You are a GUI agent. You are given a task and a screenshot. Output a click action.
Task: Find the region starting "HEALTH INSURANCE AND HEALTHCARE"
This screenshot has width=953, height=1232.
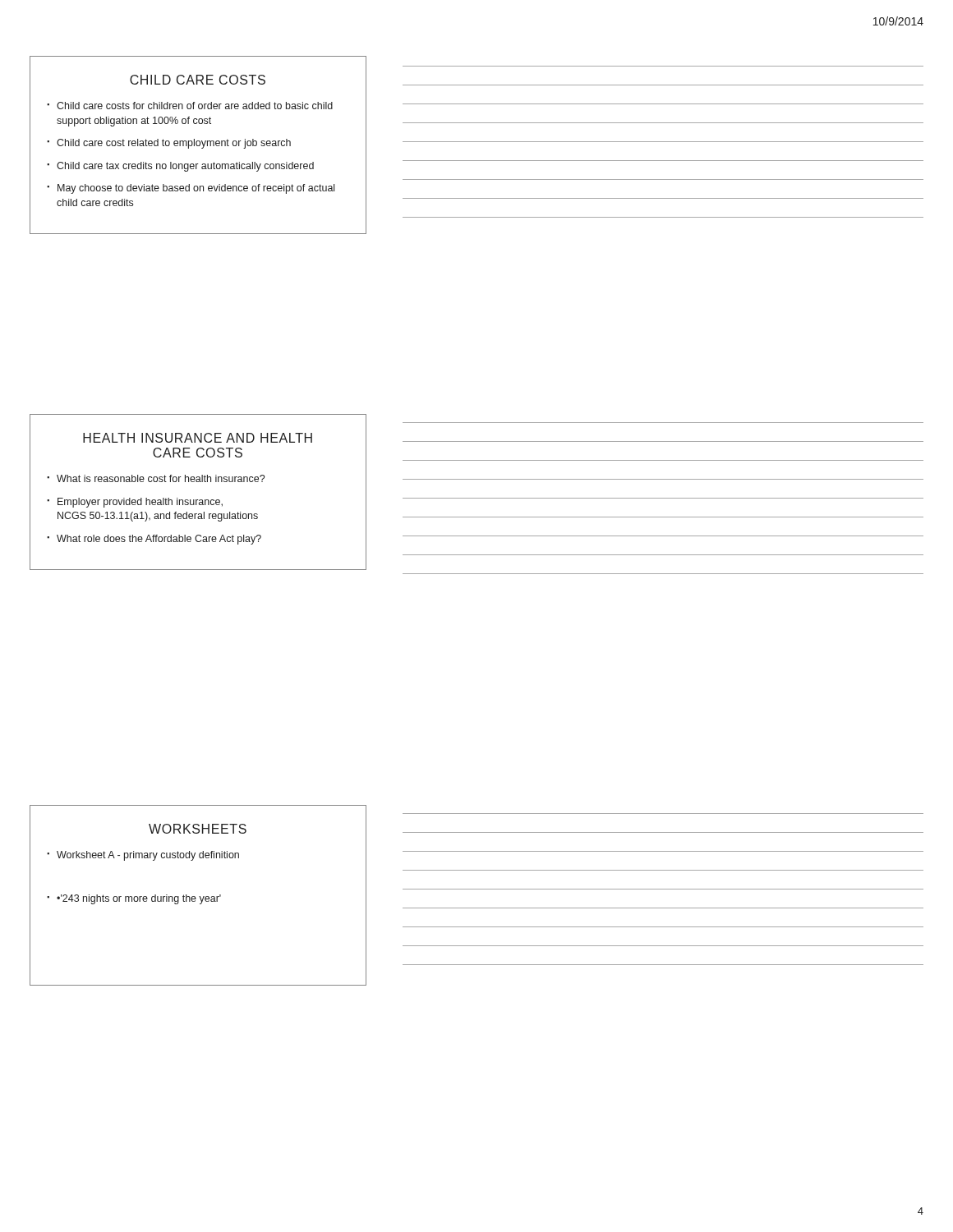(x=198, y=489)
